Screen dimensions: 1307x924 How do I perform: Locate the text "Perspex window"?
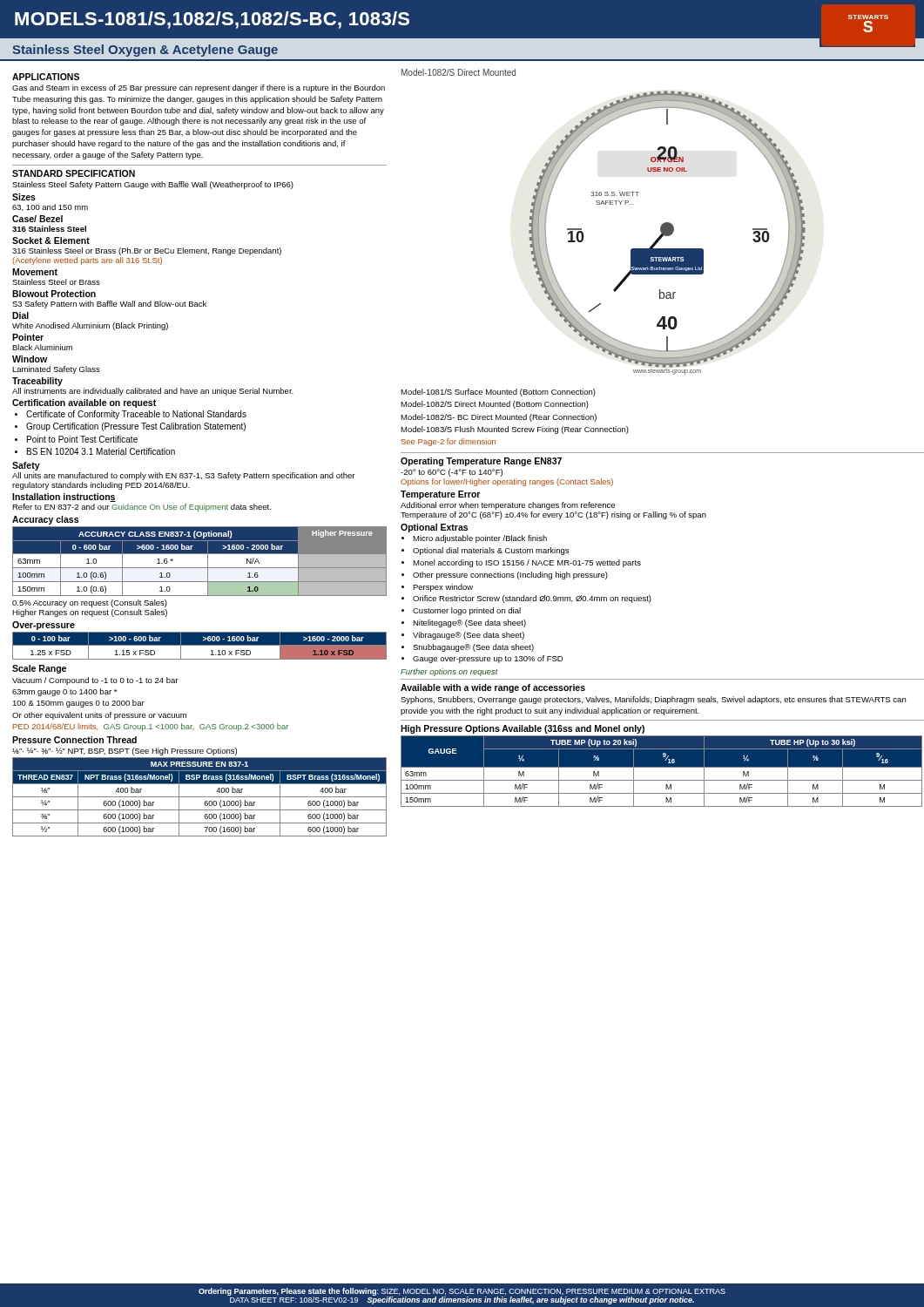(x=443, y=586)
